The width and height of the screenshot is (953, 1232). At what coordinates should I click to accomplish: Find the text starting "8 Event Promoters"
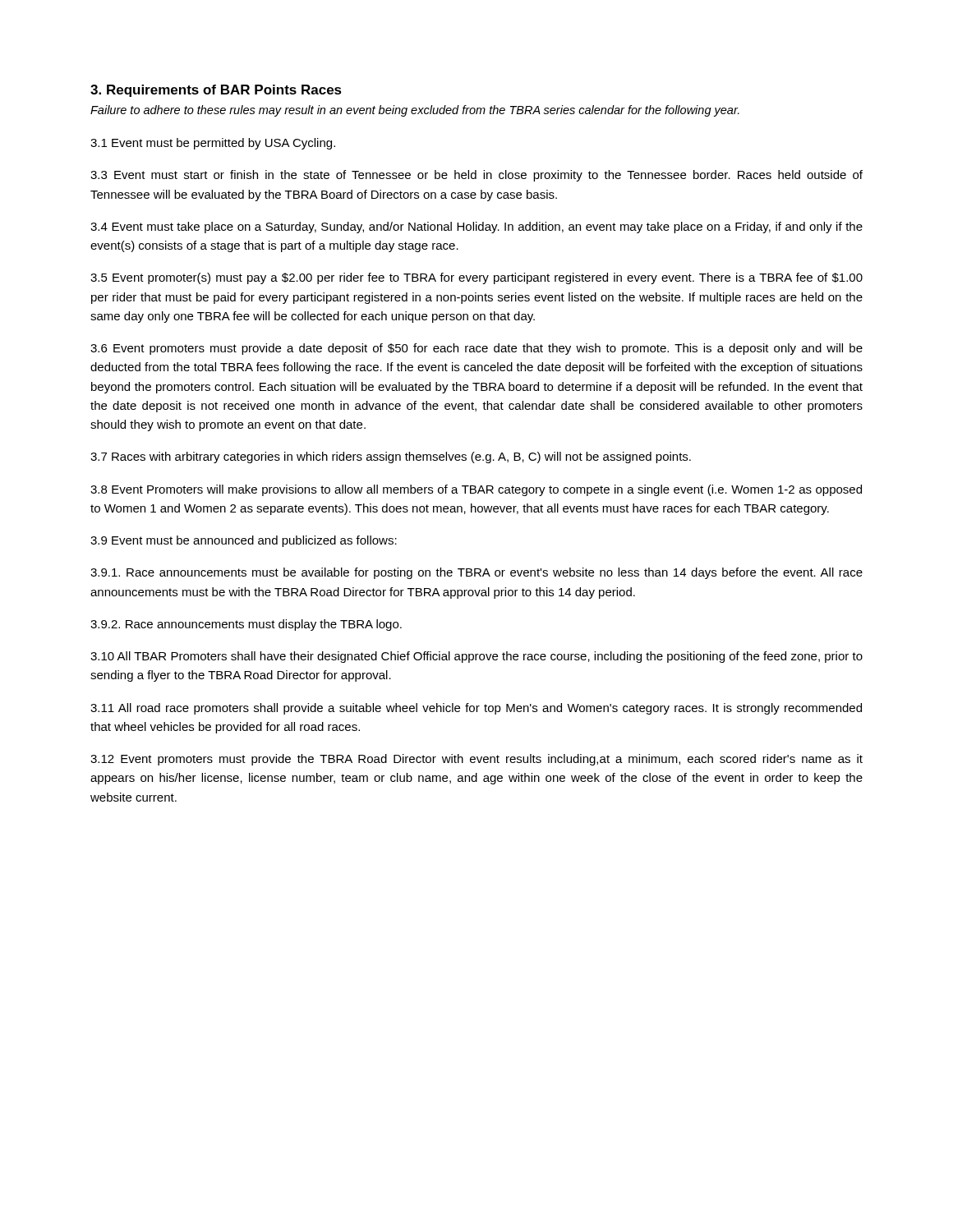[x=476, y=498]
